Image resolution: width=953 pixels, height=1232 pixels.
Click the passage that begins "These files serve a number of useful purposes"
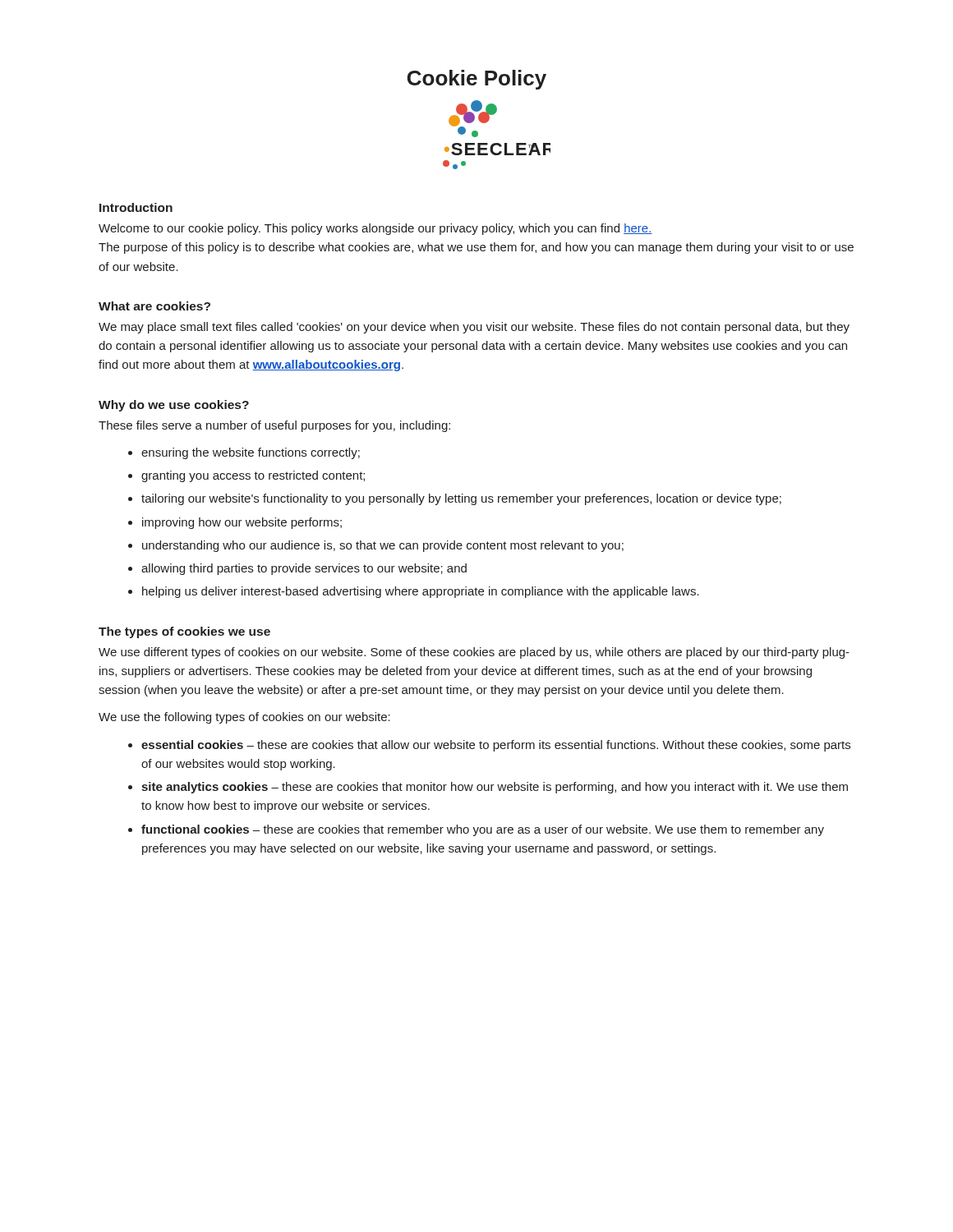click(x=274, y=426)
